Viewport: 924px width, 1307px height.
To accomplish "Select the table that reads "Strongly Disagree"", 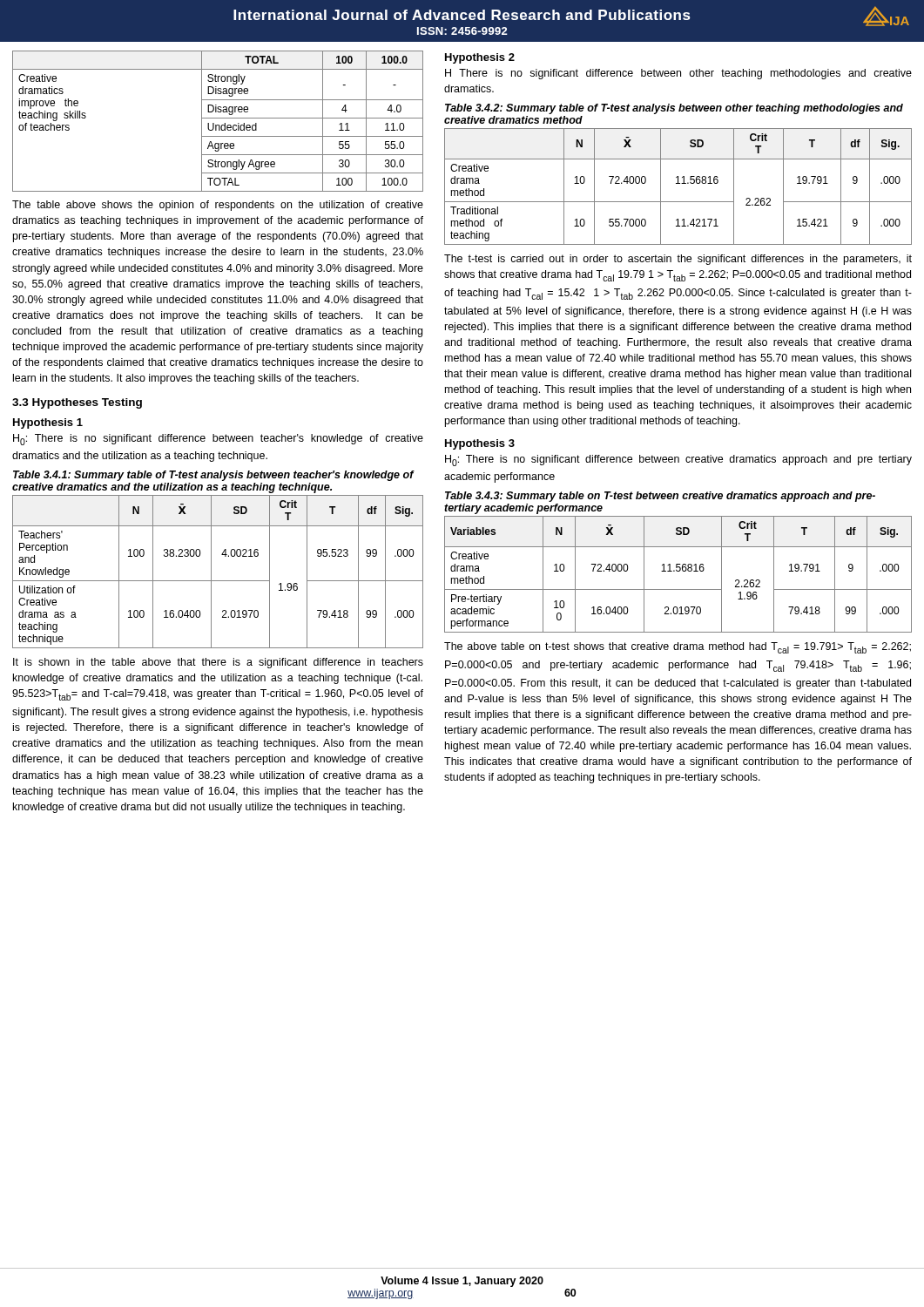I will tap(218, 121).
